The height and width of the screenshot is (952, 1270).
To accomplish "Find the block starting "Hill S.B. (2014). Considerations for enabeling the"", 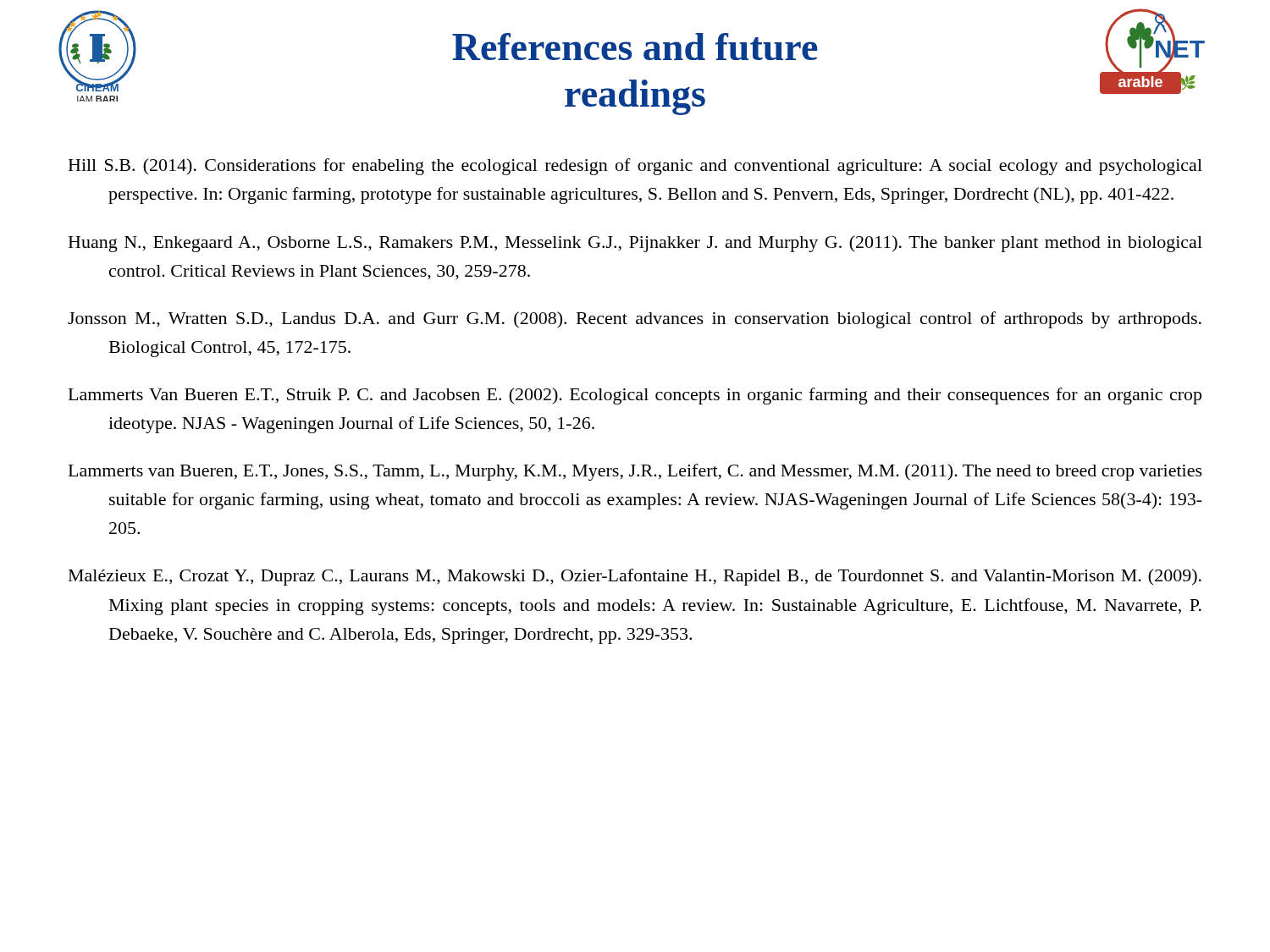I will 635,179.
